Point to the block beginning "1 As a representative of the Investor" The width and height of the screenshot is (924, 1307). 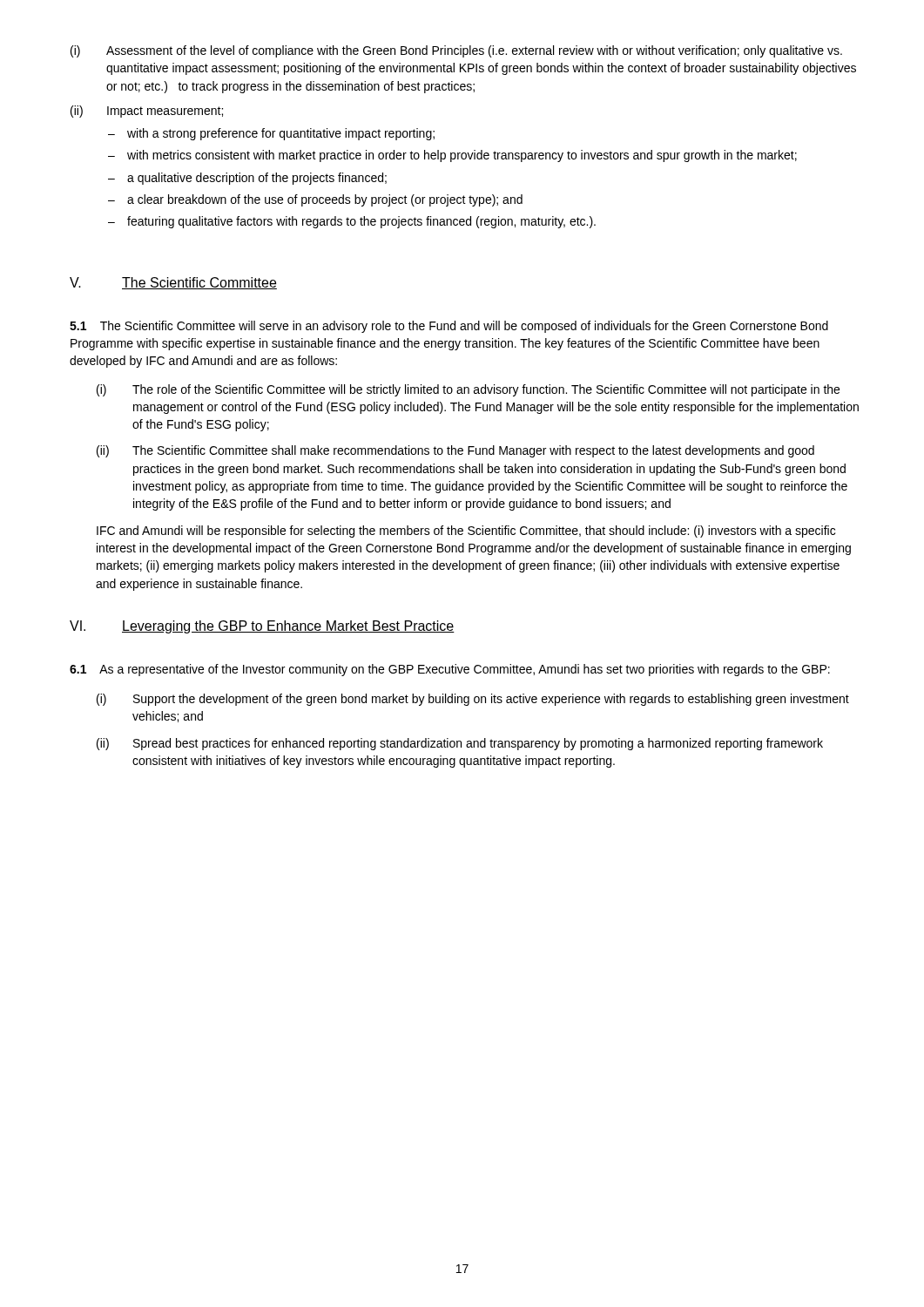point(450,669)
